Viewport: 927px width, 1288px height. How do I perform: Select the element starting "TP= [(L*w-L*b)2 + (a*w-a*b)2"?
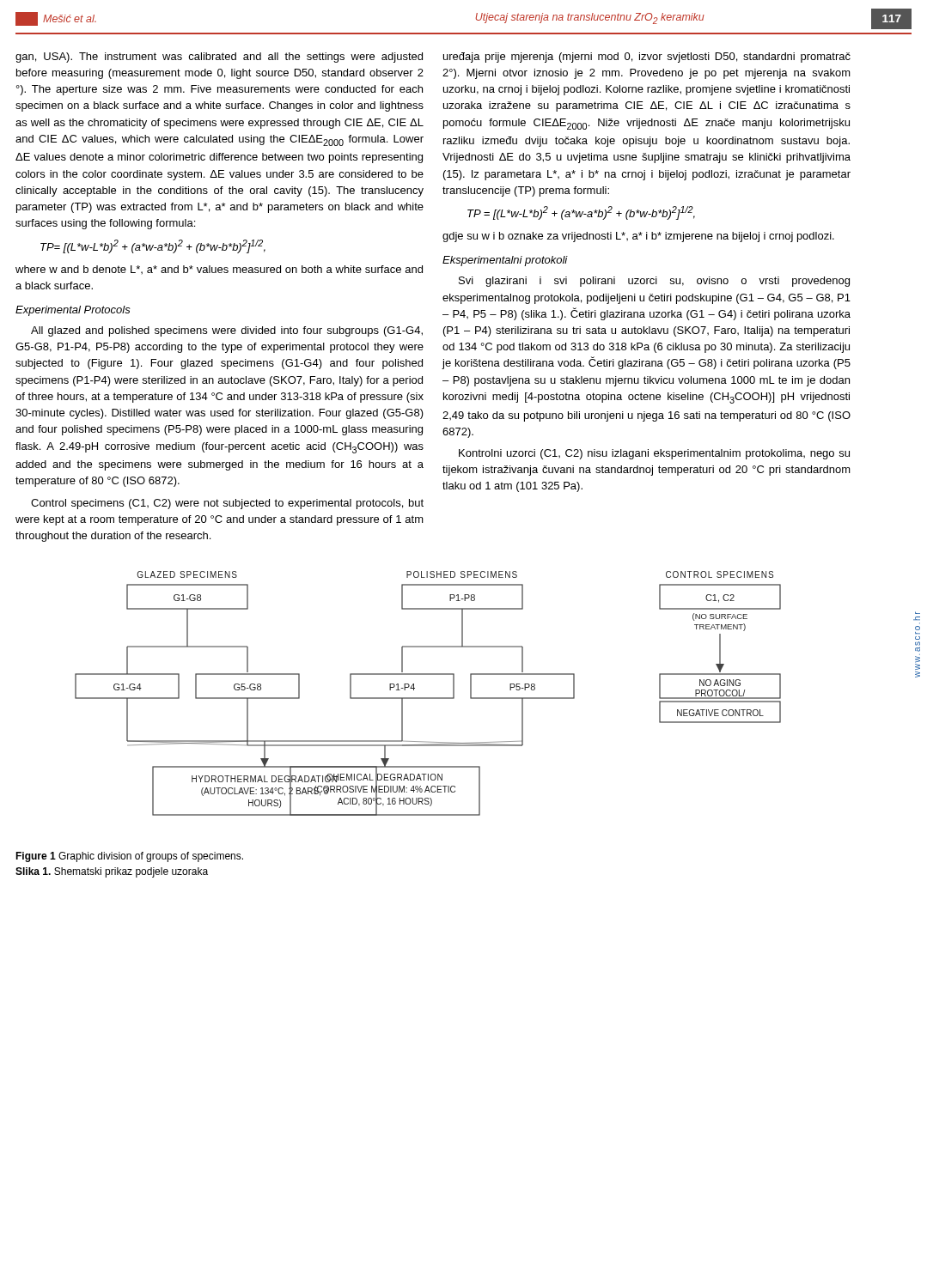pos(153,245)
